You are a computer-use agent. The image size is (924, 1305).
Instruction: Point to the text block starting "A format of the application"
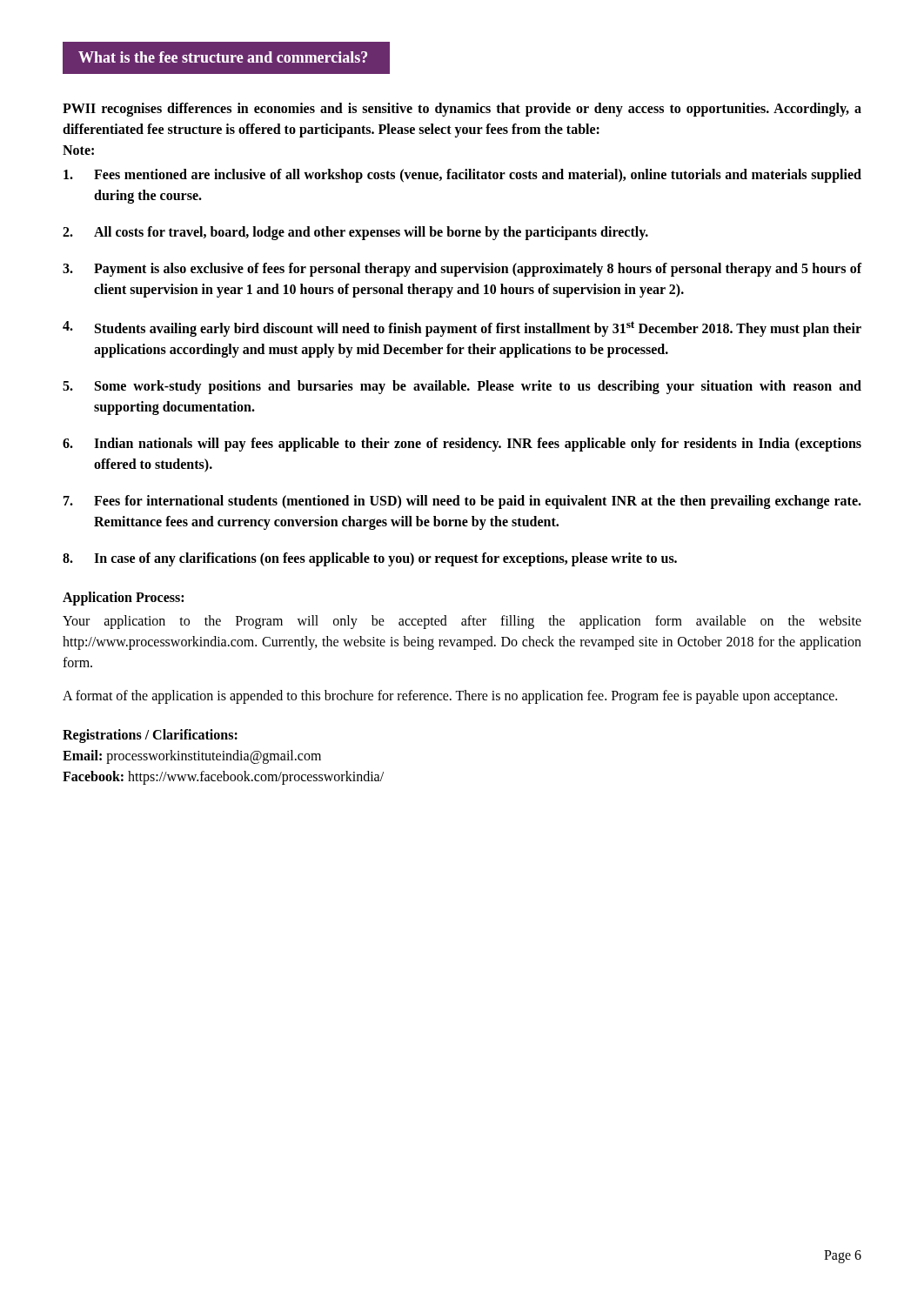pos(450,696)
